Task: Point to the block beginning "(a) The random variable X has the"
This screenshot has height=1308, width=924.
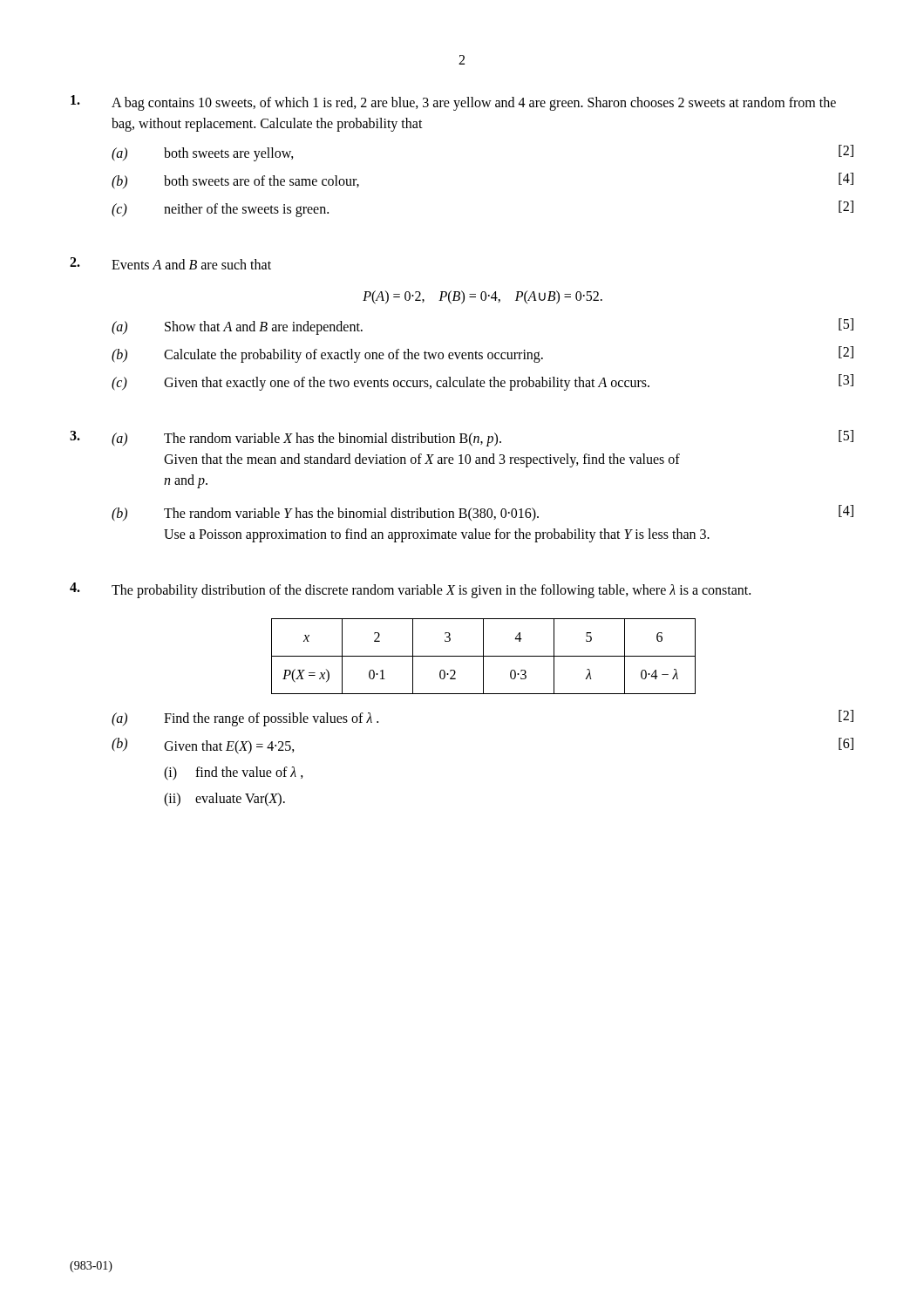Action: [483, 460]
